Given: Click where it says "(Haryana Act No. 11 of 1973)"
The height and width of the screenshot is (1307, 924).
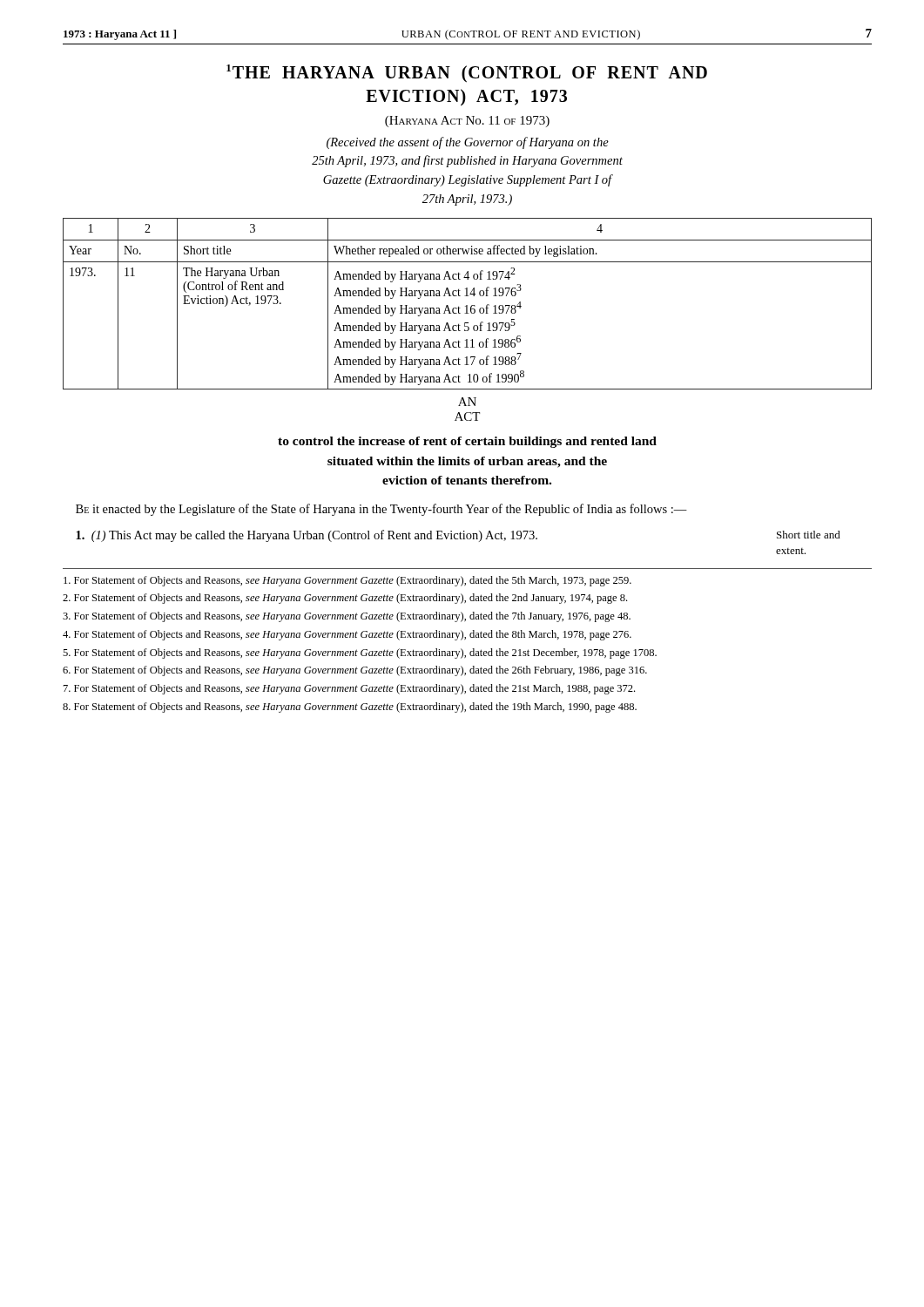Looking at the screenshot, I should coord(467,120).
